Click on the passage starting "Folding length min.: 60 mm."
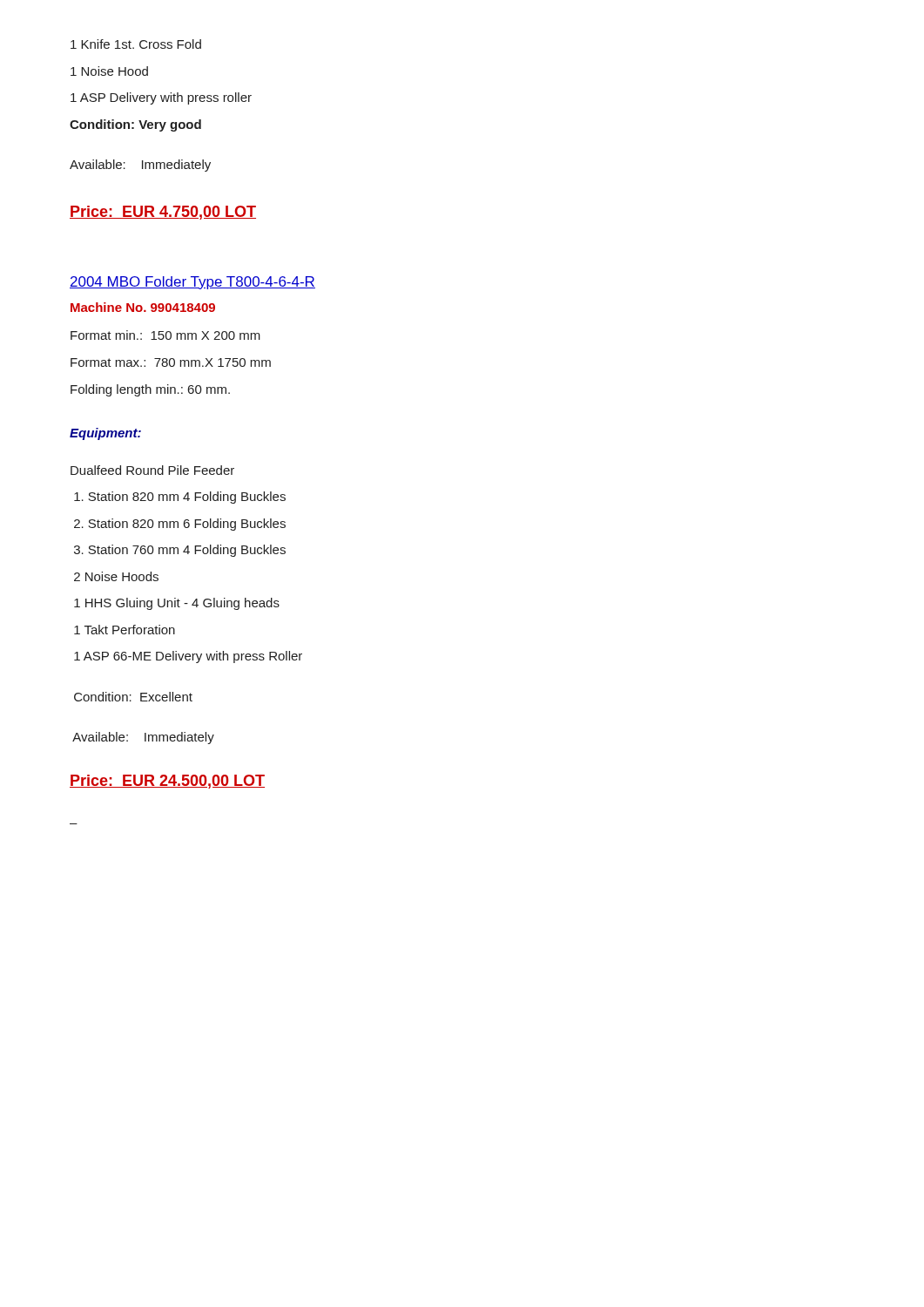924x1307 pixels. point(150,389)
